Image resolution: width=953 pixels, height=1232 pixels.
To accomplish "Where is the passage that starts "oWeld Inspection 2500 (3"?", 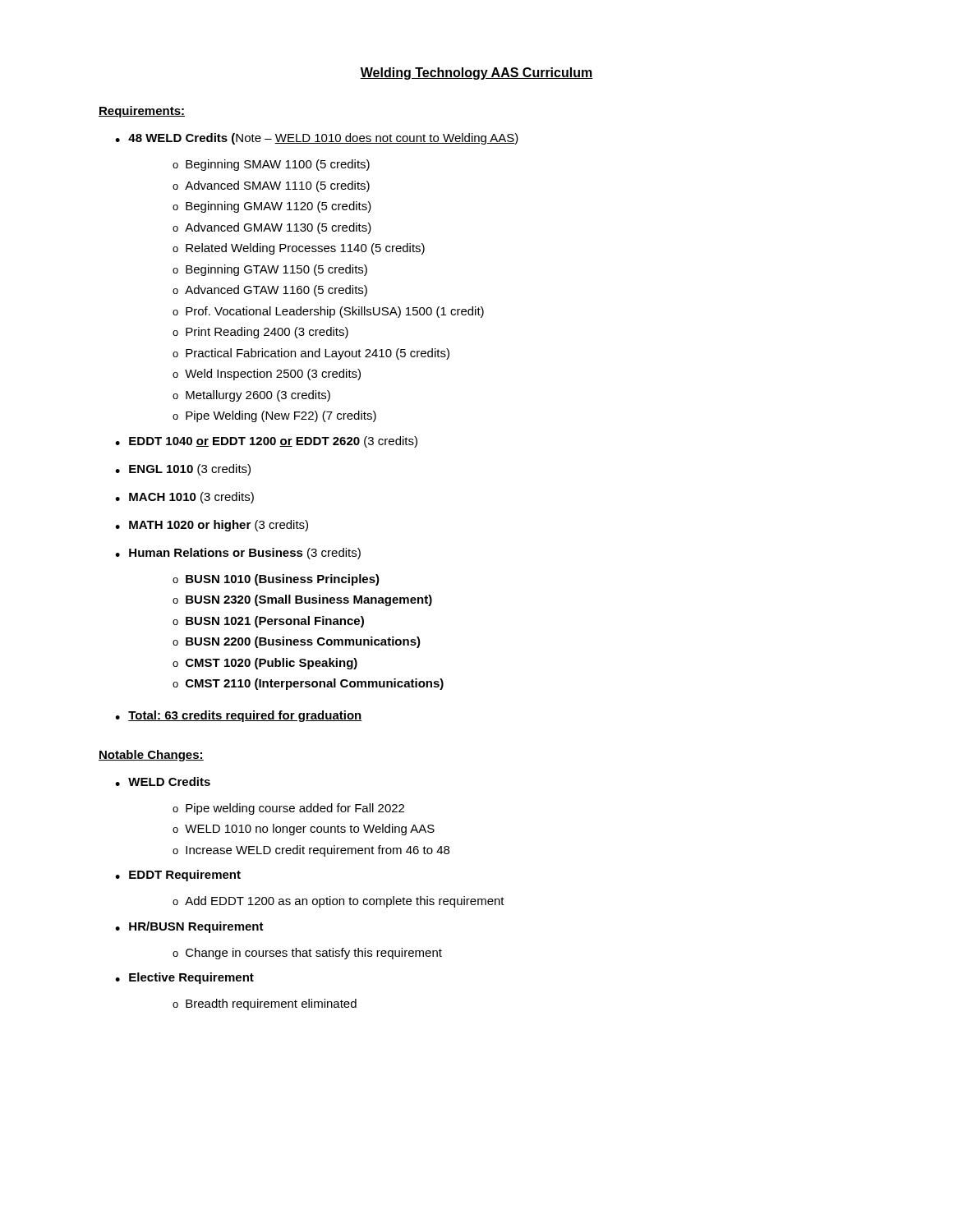I will (x=267, y=375).
